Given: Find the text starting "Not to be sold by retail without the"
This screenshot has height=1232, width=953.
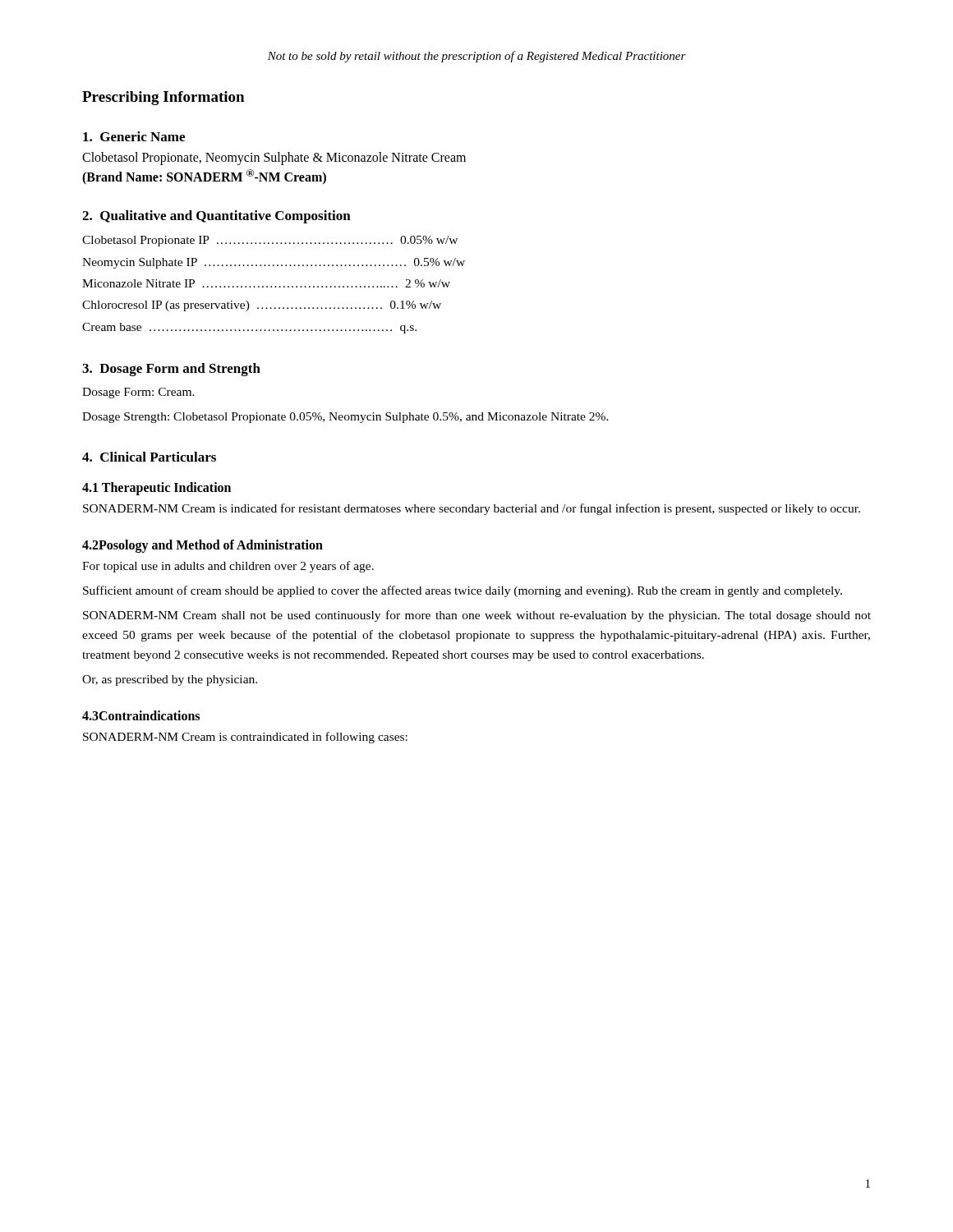Looking at the screenshot, I should [476, 56].
